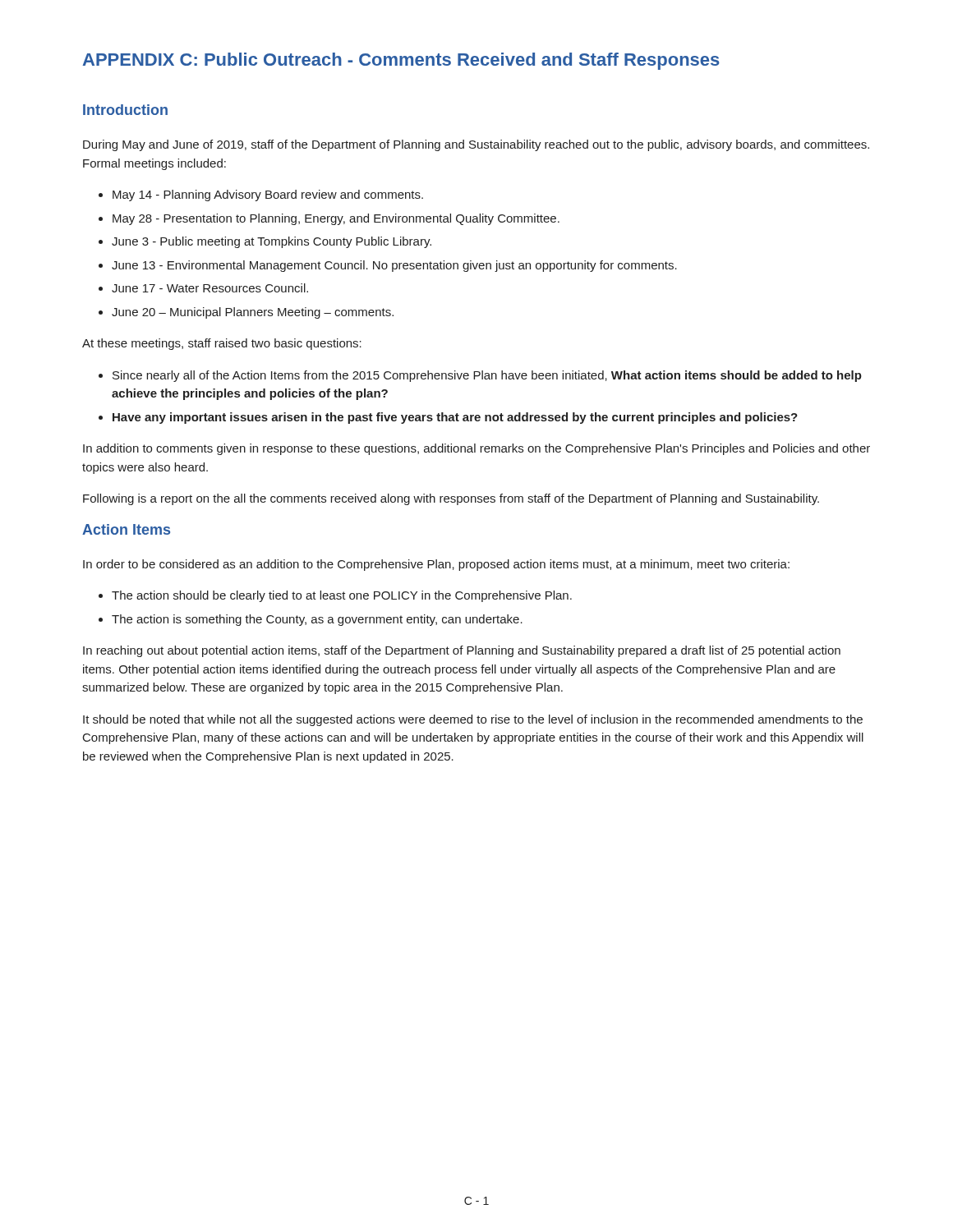
Task: Locate the list item that reads "The action should be clearly tied to at"
Action: (x=491, y=596)
